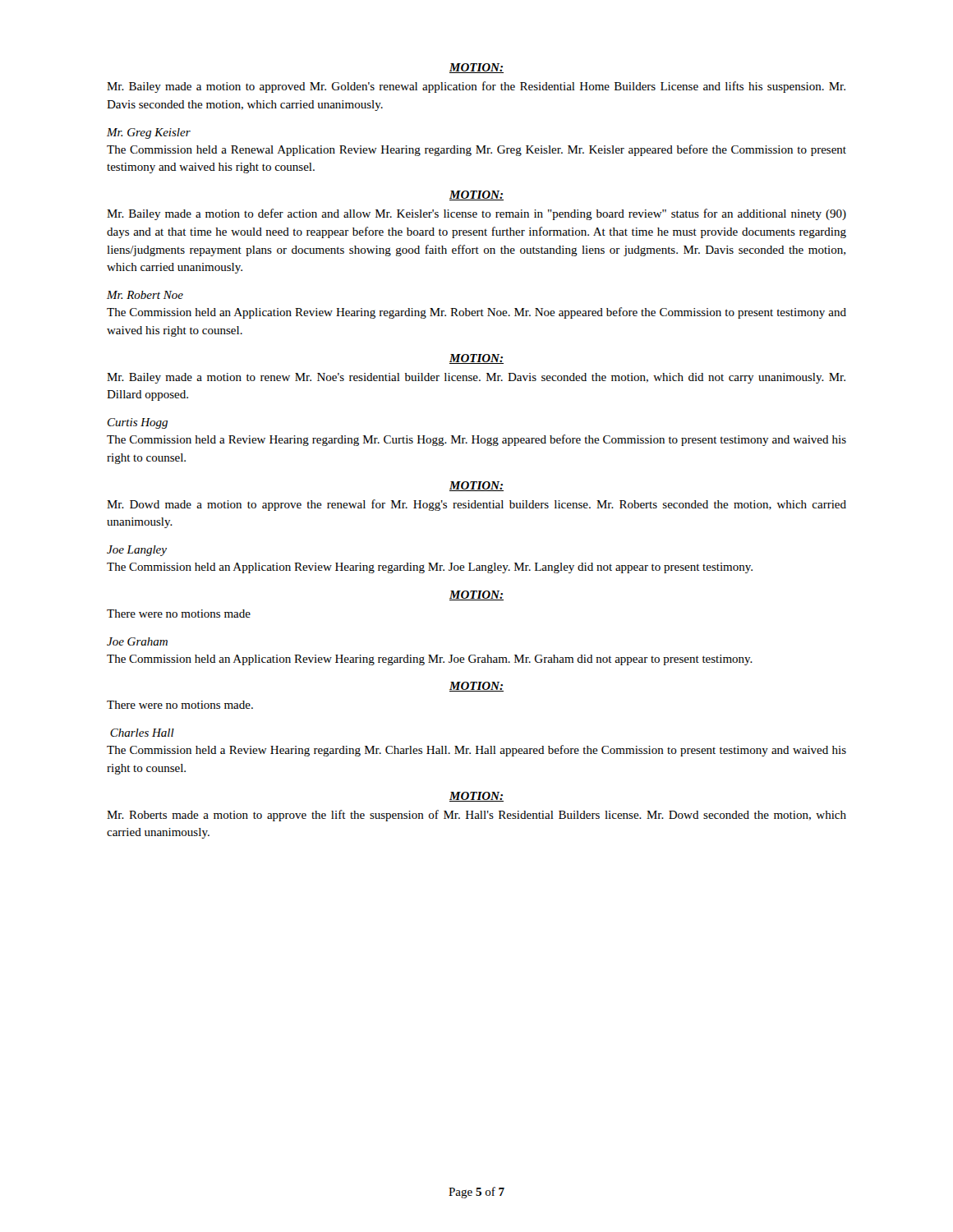
Task: Locate the region starting "Mr. Greg Keisler"
Action: click(149, 132)
